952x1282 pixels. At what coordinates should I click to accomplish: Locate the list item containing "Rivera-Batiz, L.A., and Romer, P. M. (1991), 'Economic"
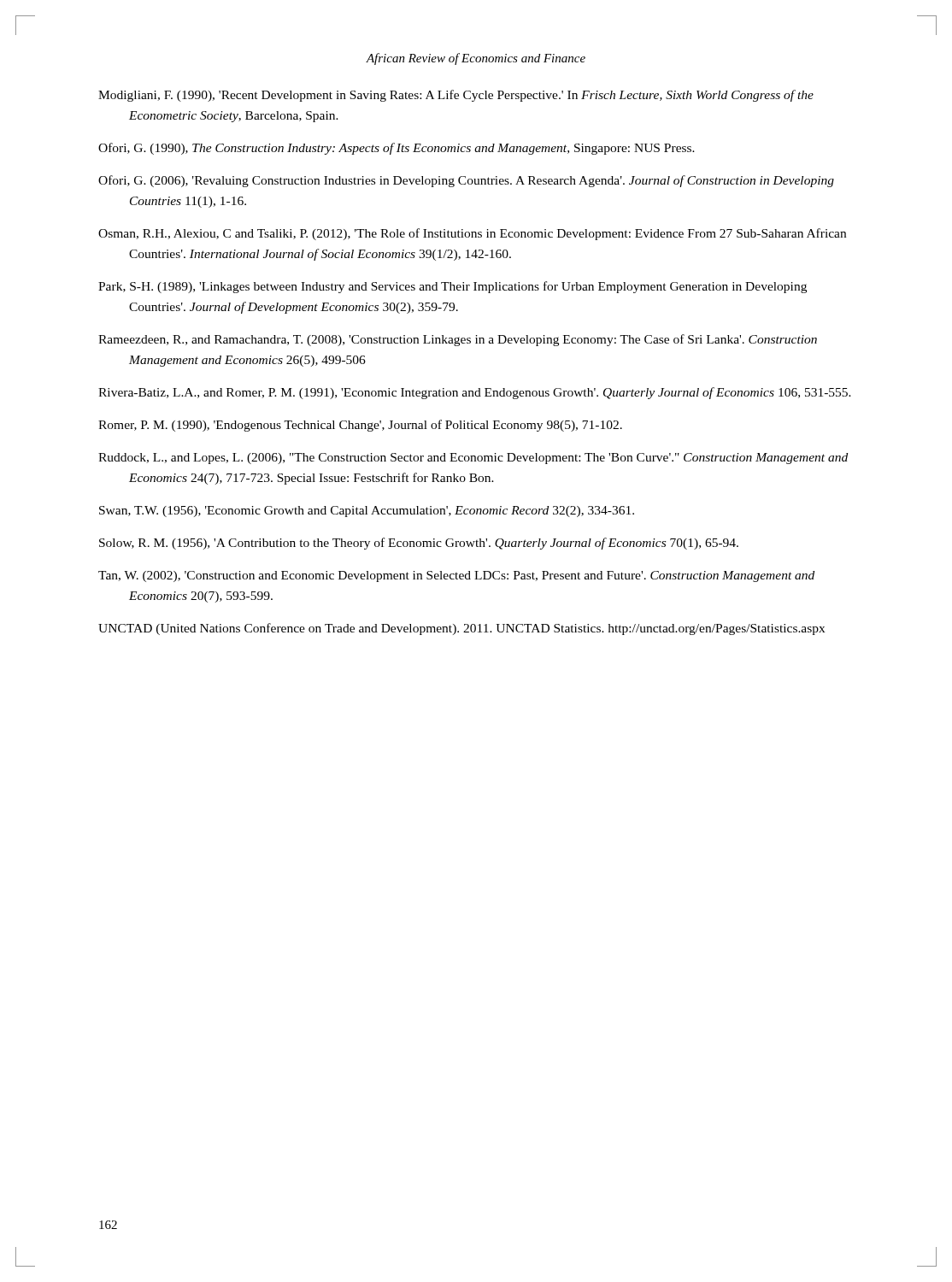point(475,392)
